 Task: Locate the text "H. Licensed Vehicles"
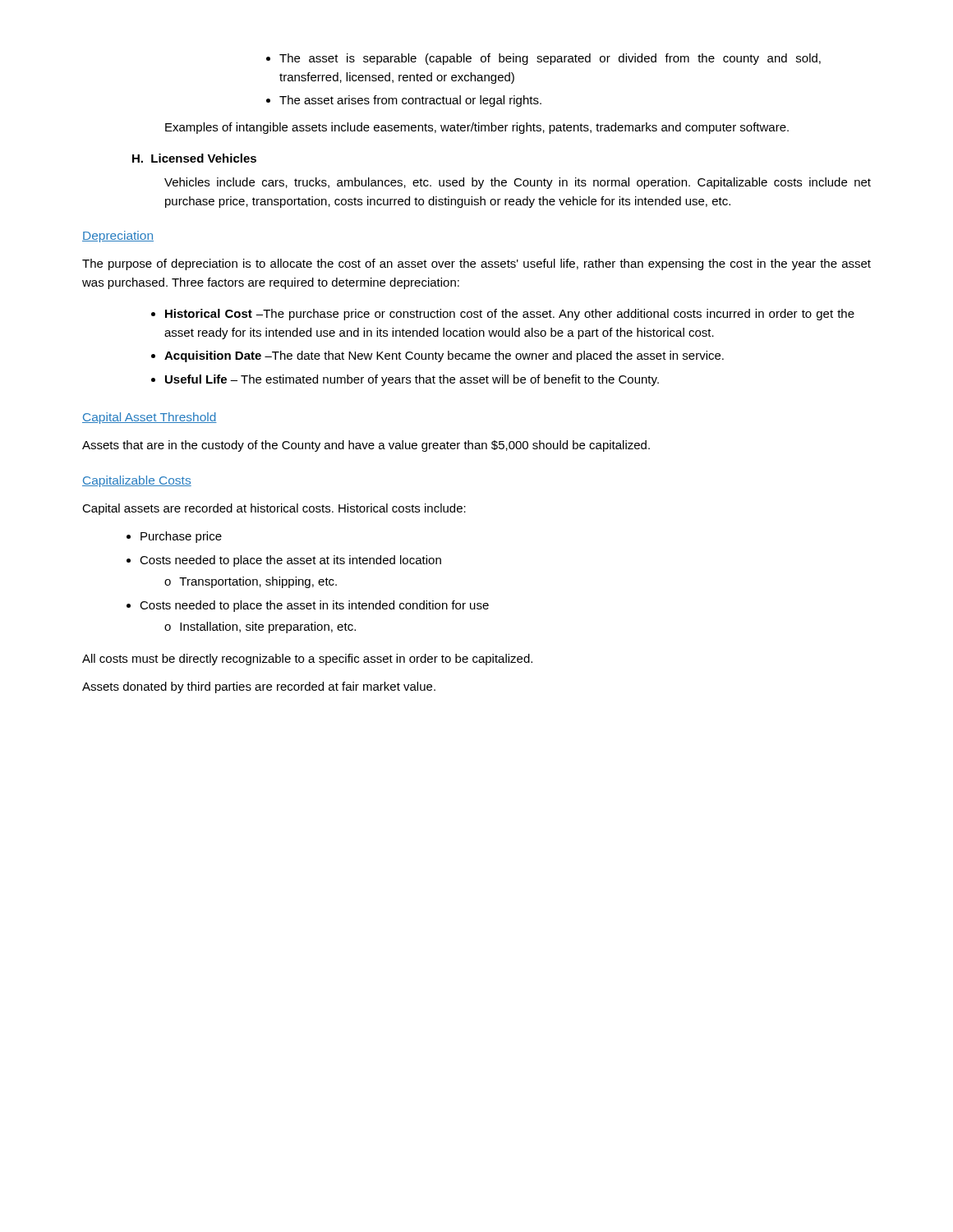pyautogui.click(x=194, y=158)
